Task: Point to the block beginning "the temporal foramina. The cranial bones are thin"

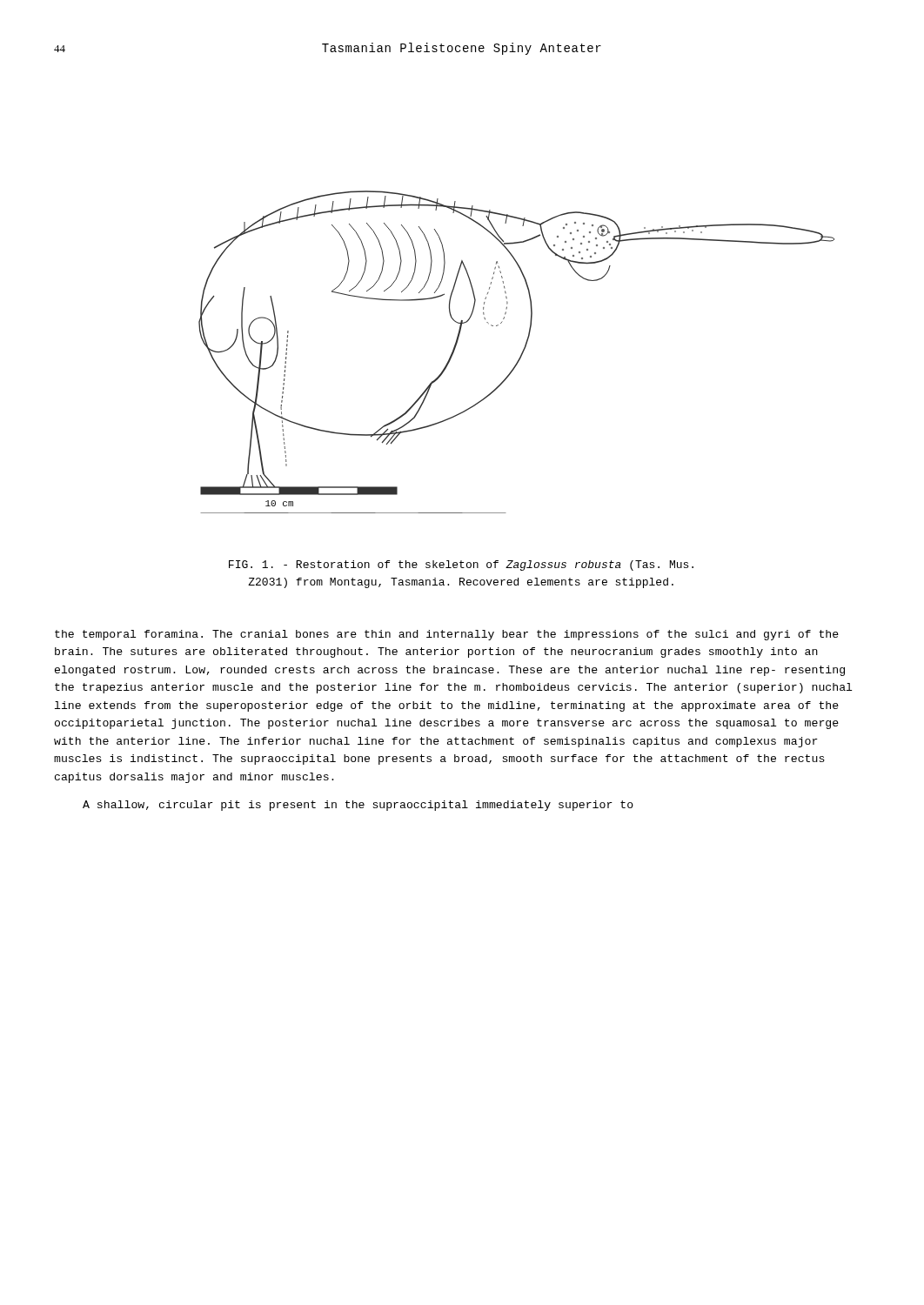Action: (x=462, y=721)
